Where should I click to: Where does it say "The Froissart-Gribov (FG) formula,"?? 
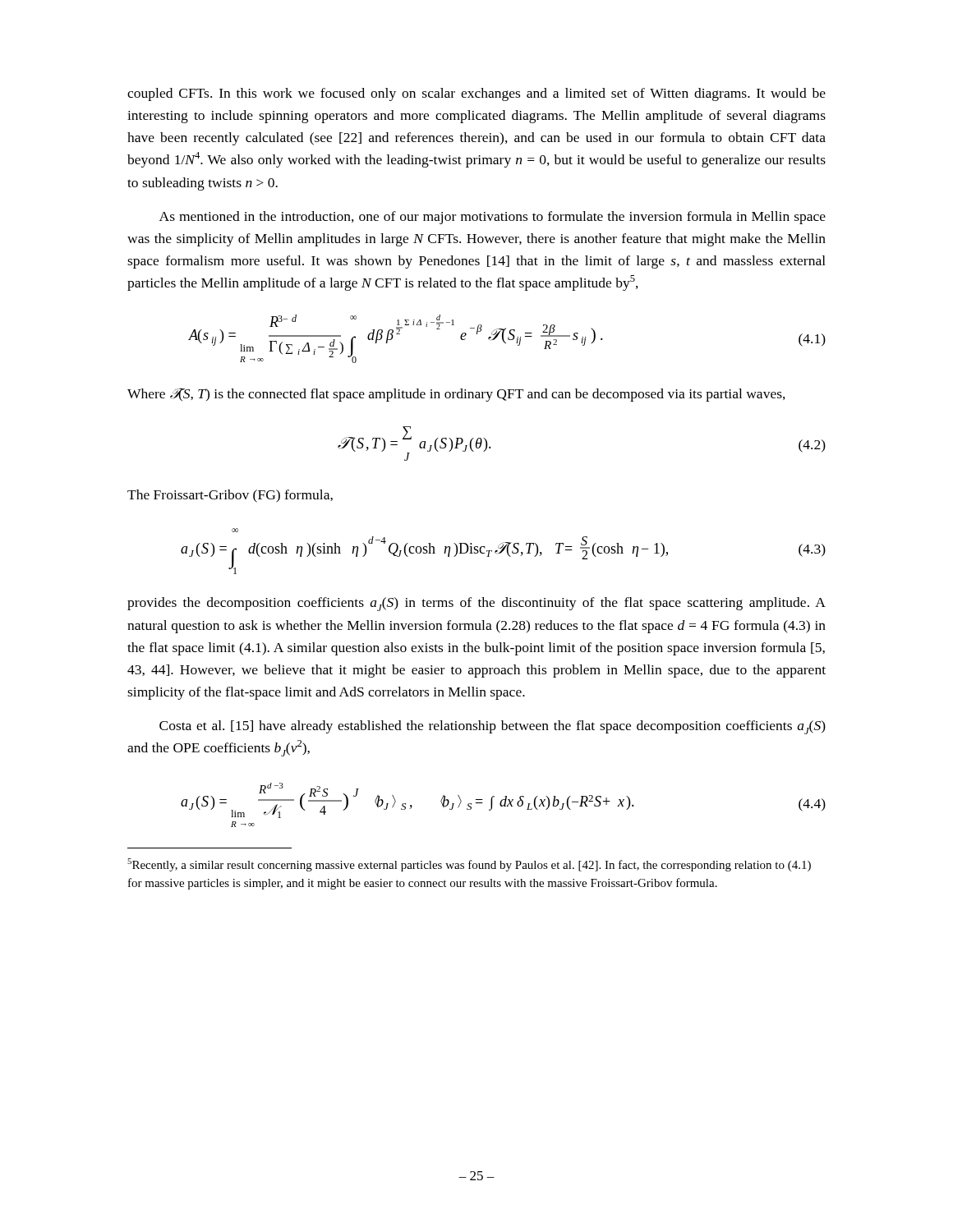230,495
